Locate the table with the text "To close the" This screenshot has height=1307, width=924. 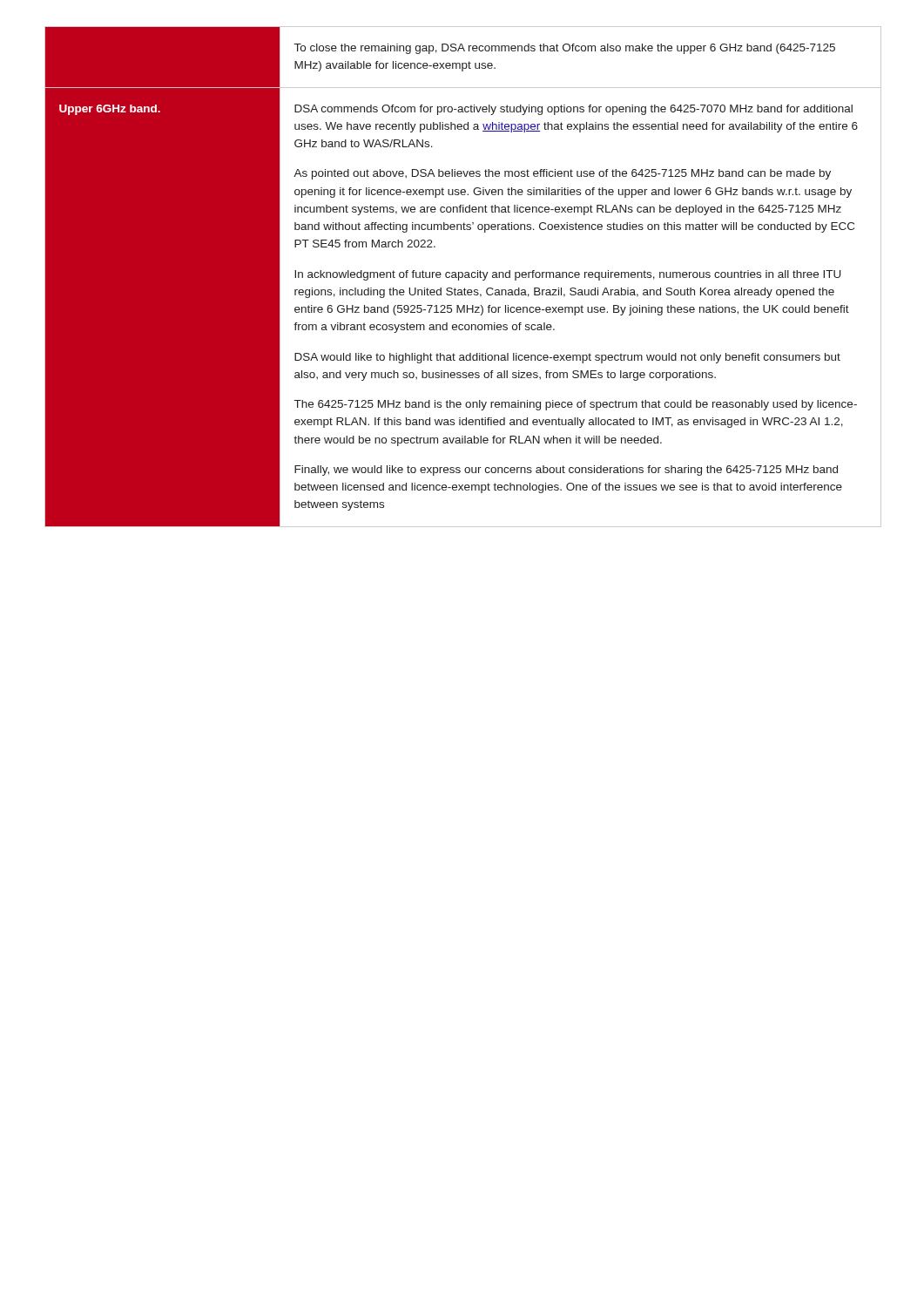point(462,276)
